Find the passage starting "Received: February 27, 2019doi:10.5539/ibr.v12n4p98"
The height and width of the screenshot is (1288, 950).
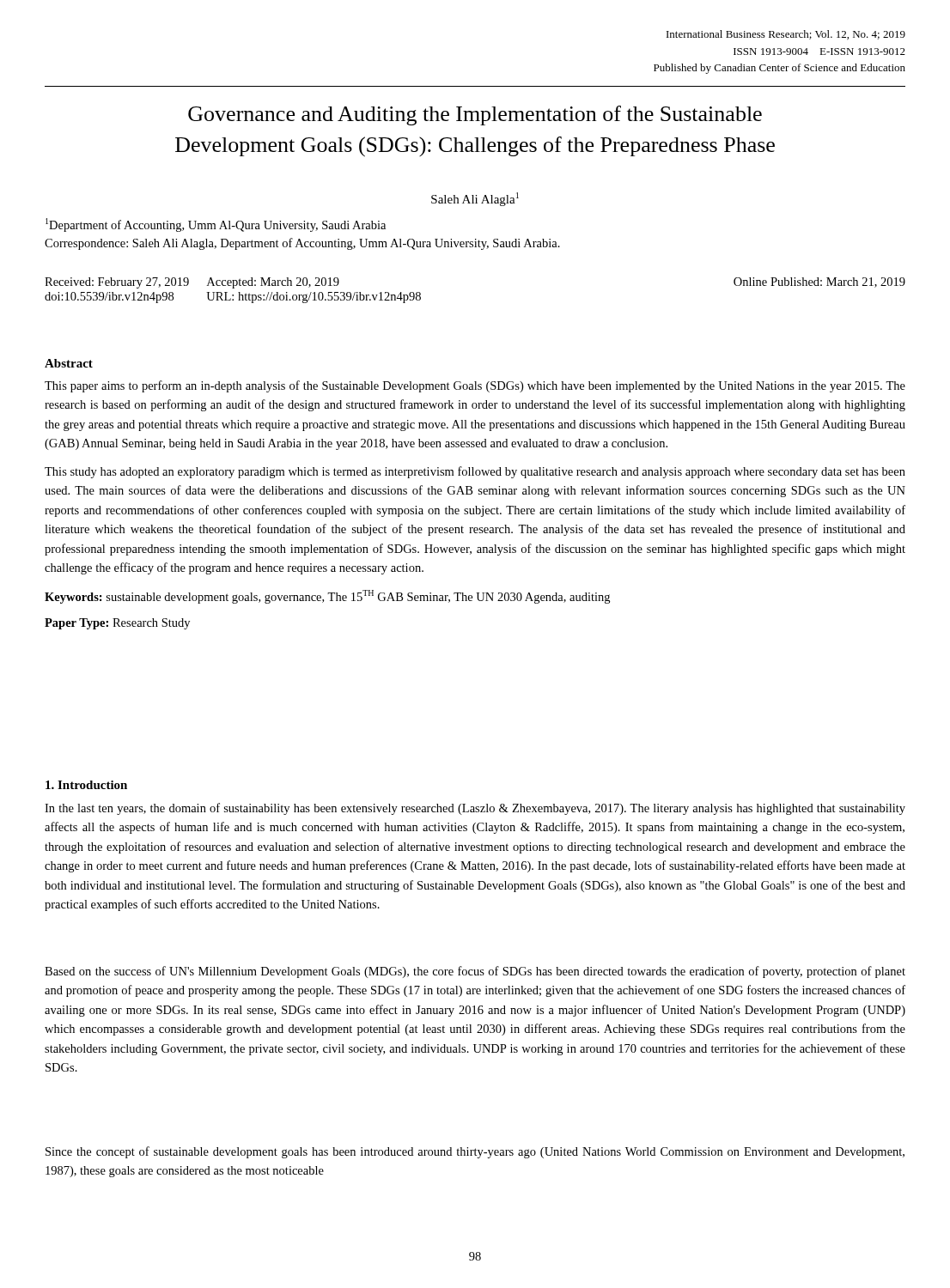117,289
